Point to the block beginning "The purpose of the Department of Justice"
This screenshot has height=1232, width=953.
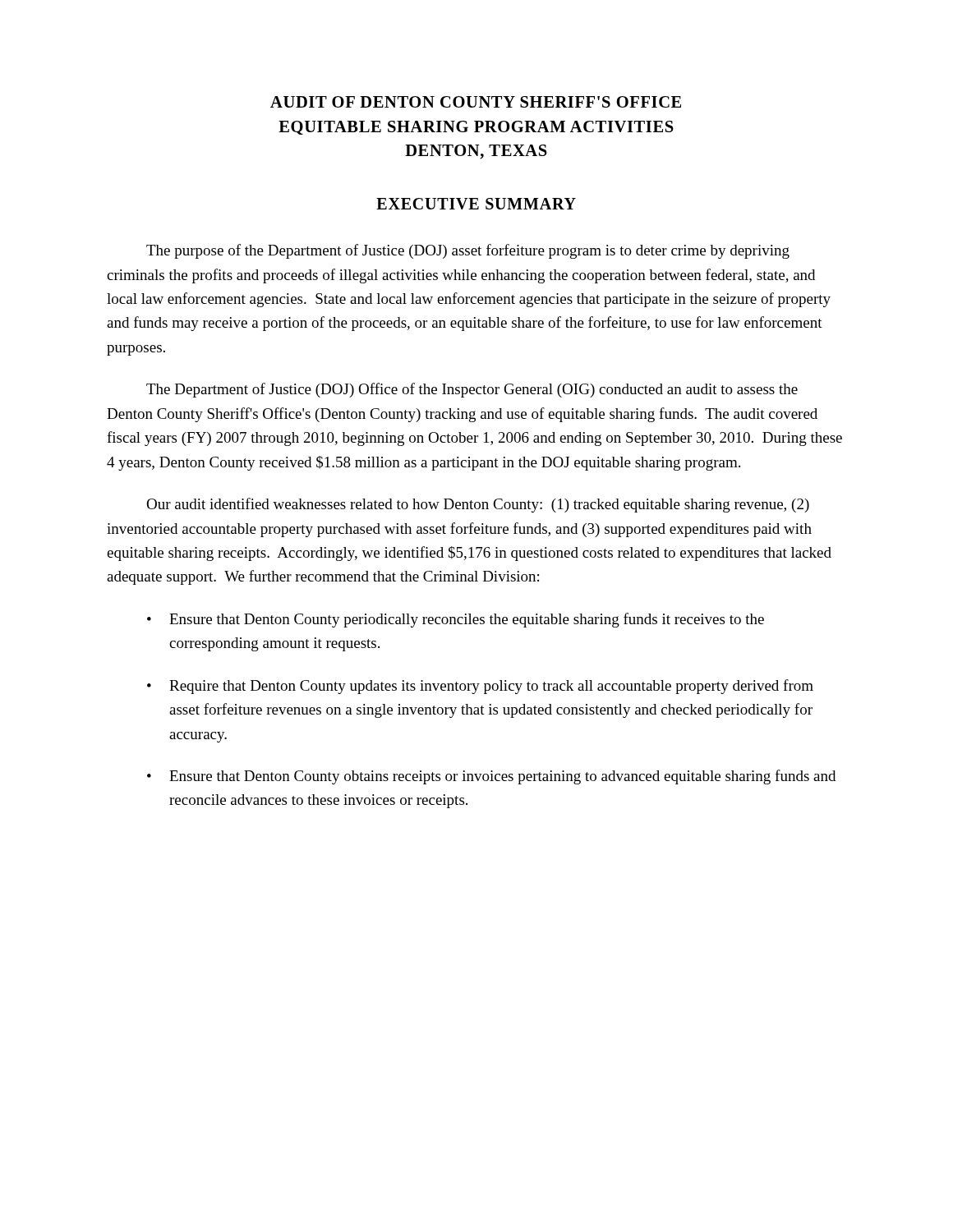(469, 299)
